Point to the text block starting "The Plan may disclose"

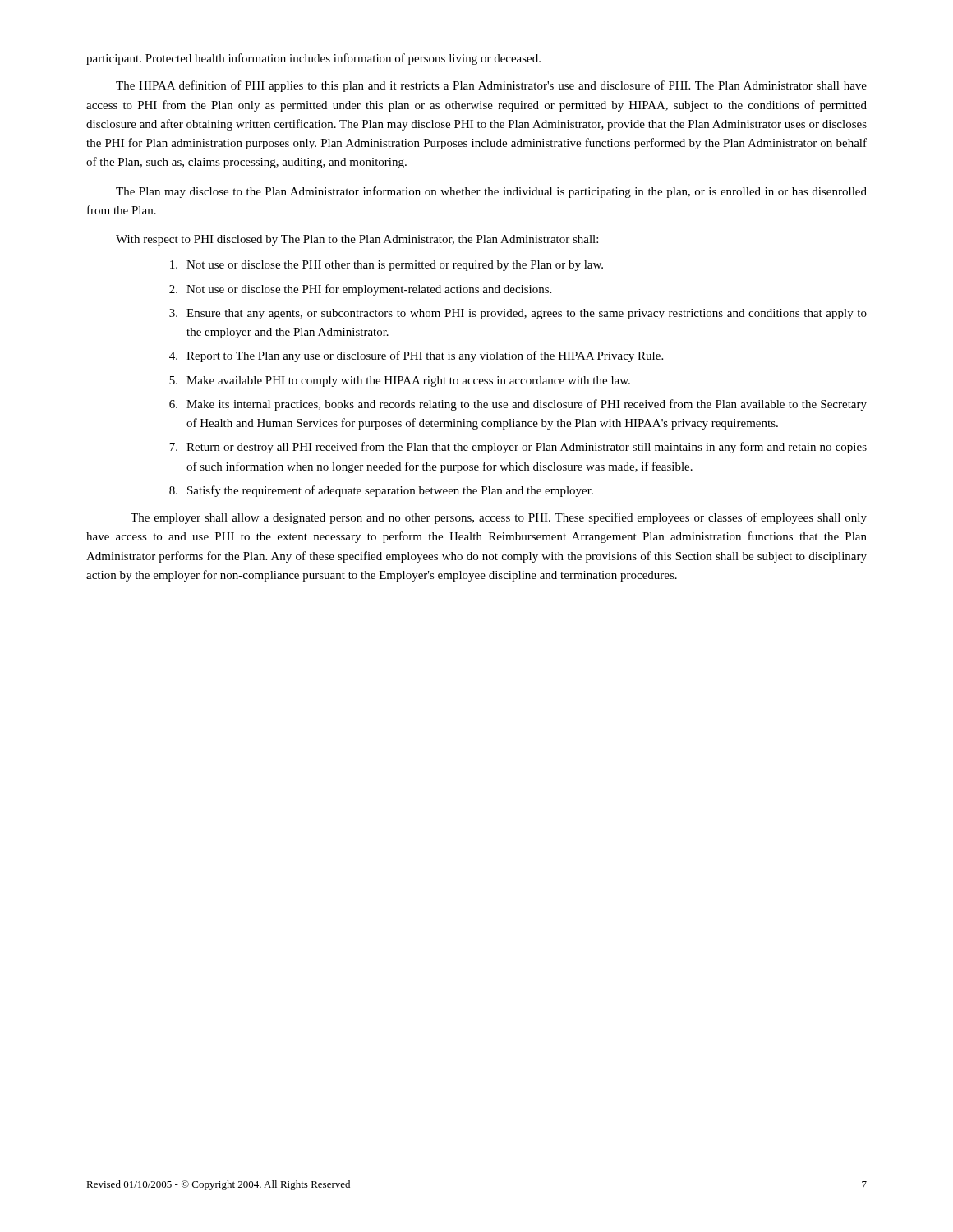(476, 201)
